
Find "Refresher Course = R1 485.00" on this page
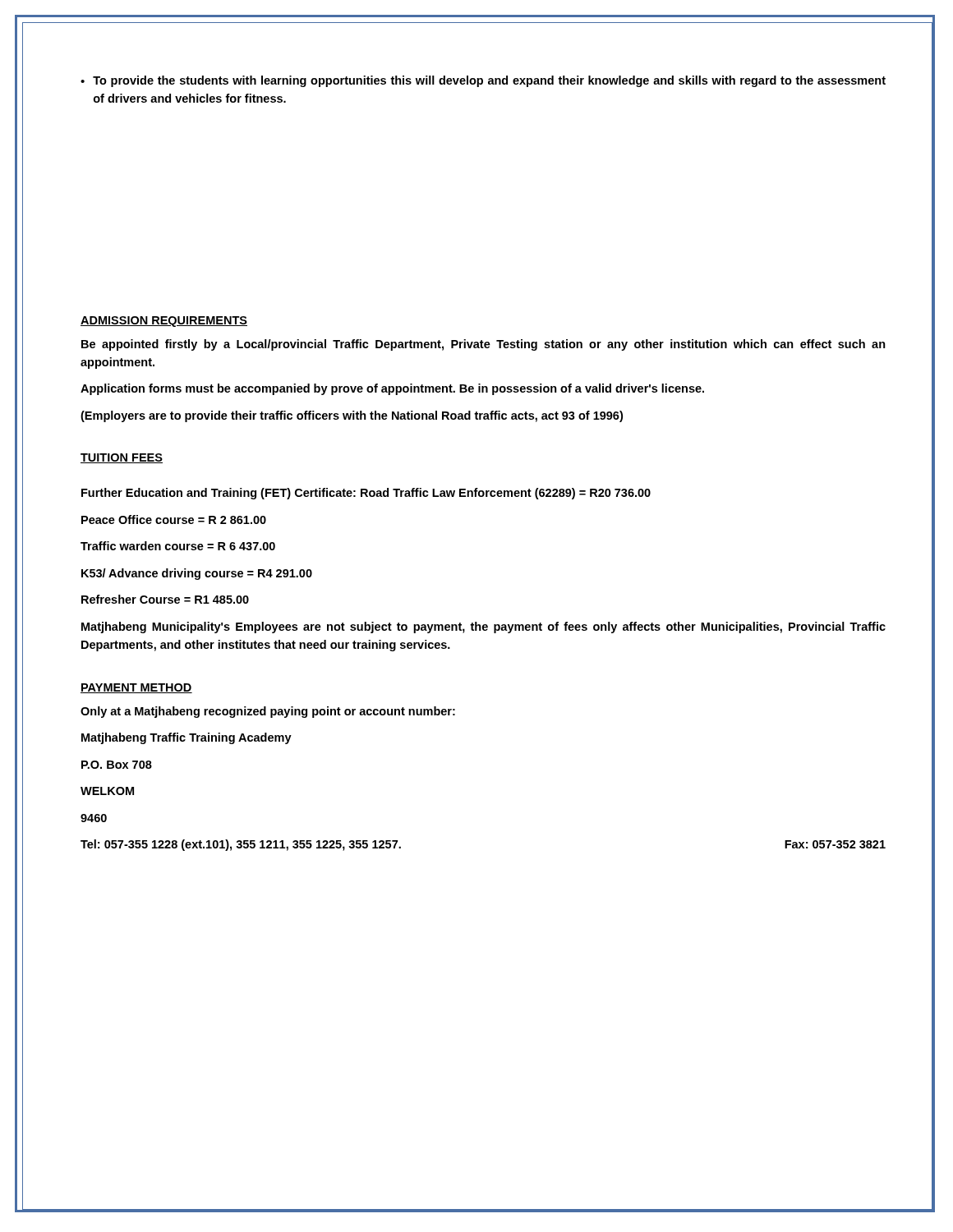click(x=165, y=600)
